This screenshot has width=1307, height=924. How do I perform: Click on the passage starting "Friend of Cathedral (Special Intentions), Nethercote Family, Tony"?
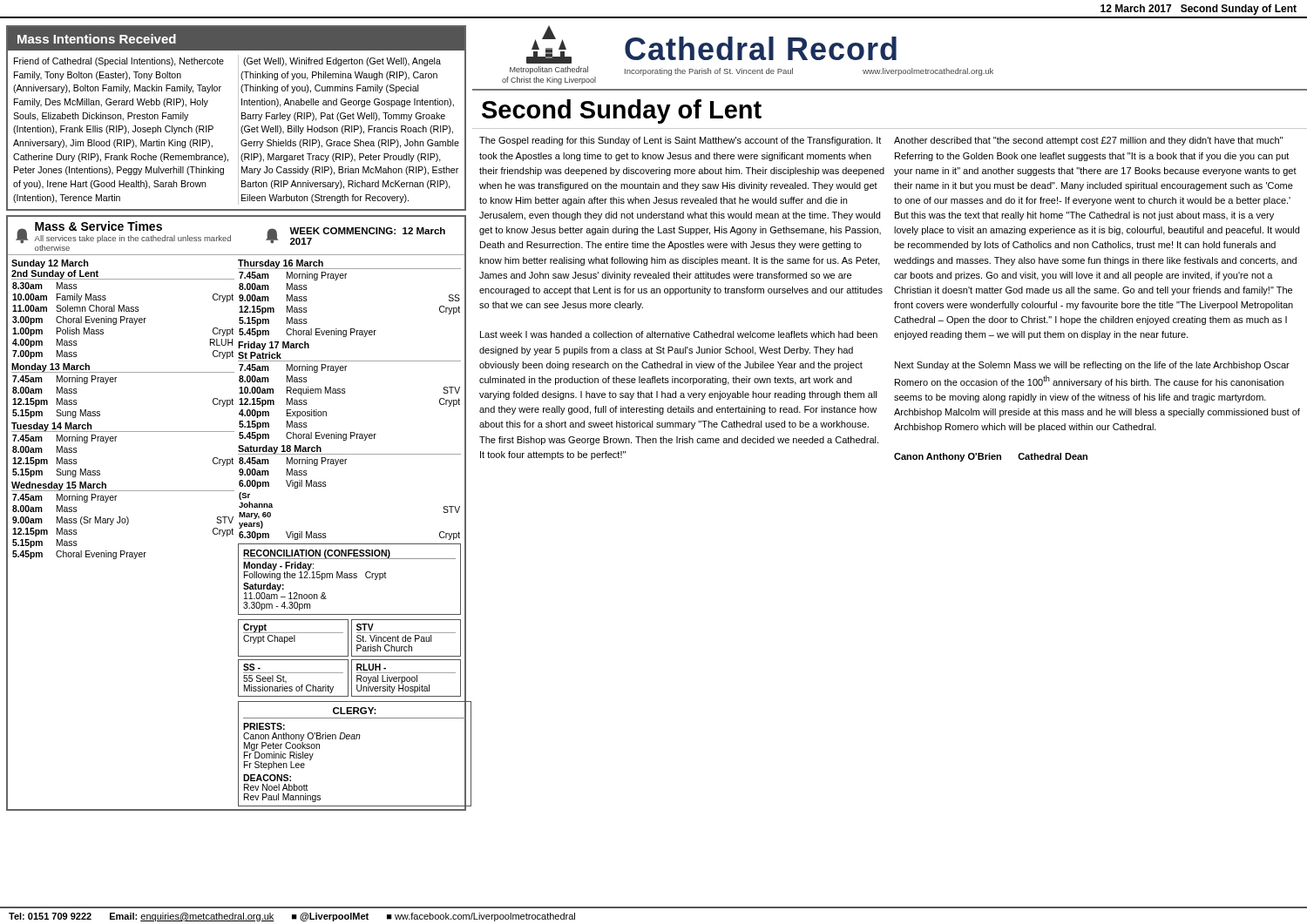coord(121,129)
